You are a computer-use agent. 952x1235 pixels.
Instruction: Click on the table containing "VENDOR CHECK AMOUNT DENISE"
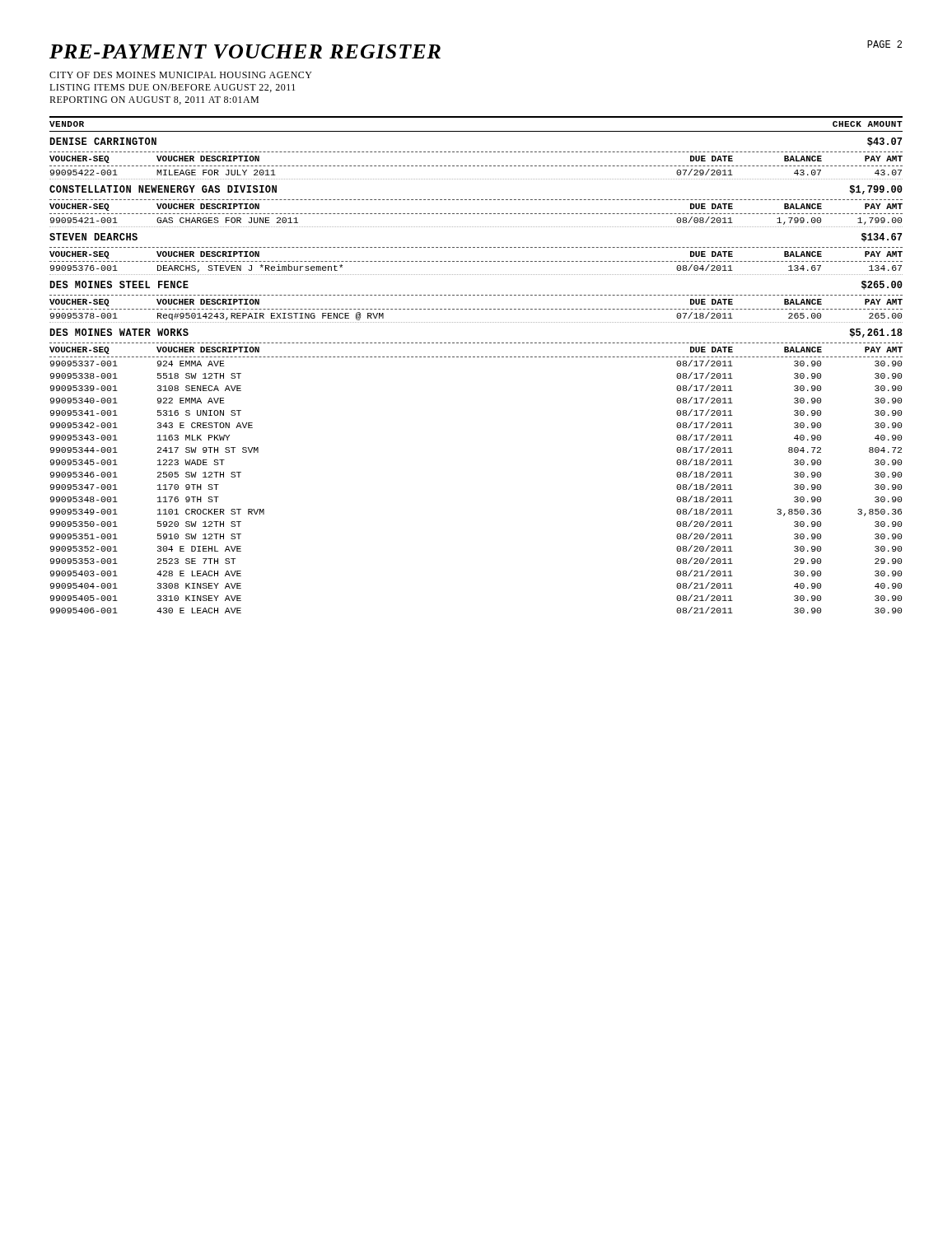point(476,366)
